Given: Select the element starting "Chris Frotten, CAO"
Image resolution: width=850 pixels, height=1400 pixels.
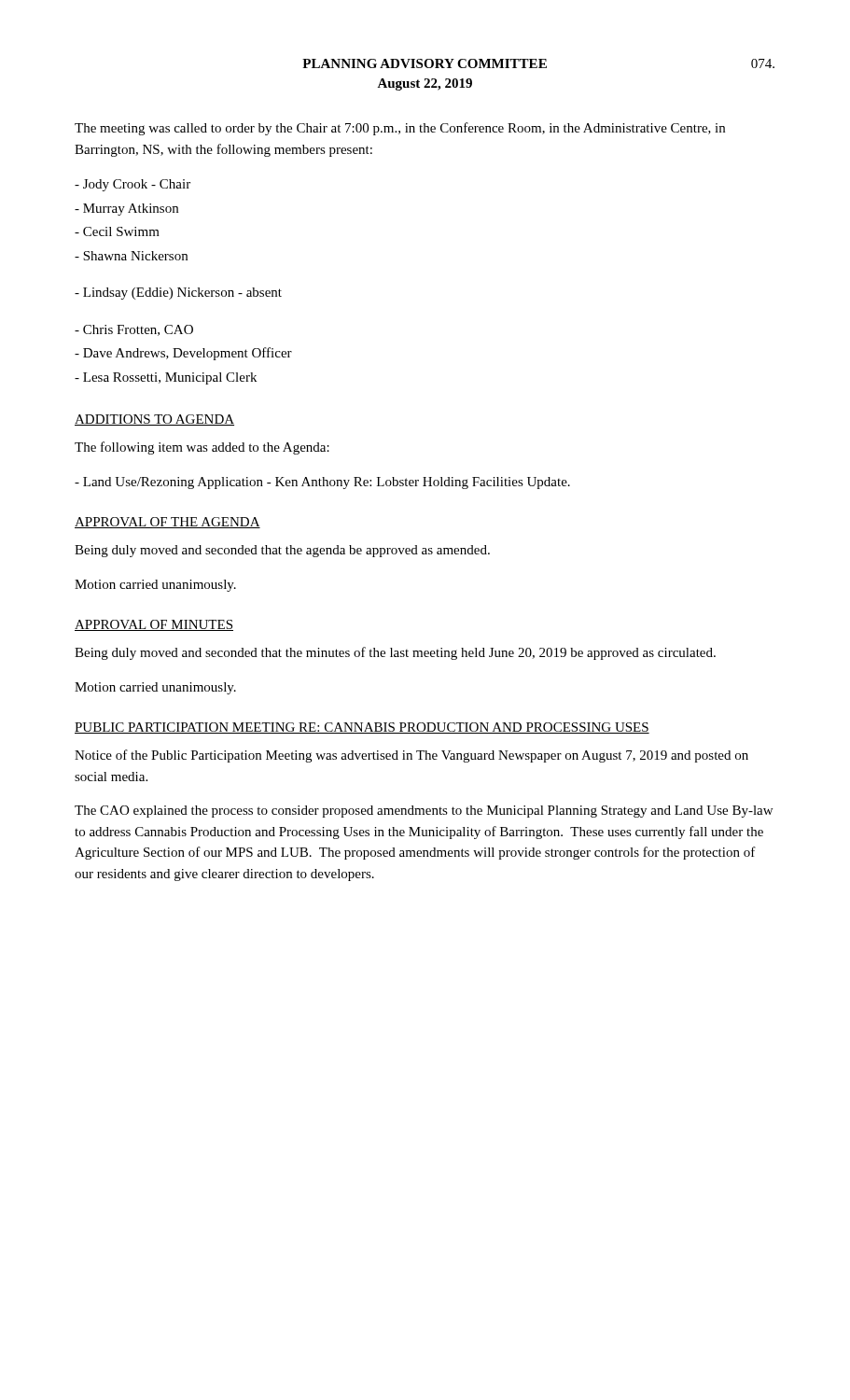Looking at the screenshot, I should 134,329.
